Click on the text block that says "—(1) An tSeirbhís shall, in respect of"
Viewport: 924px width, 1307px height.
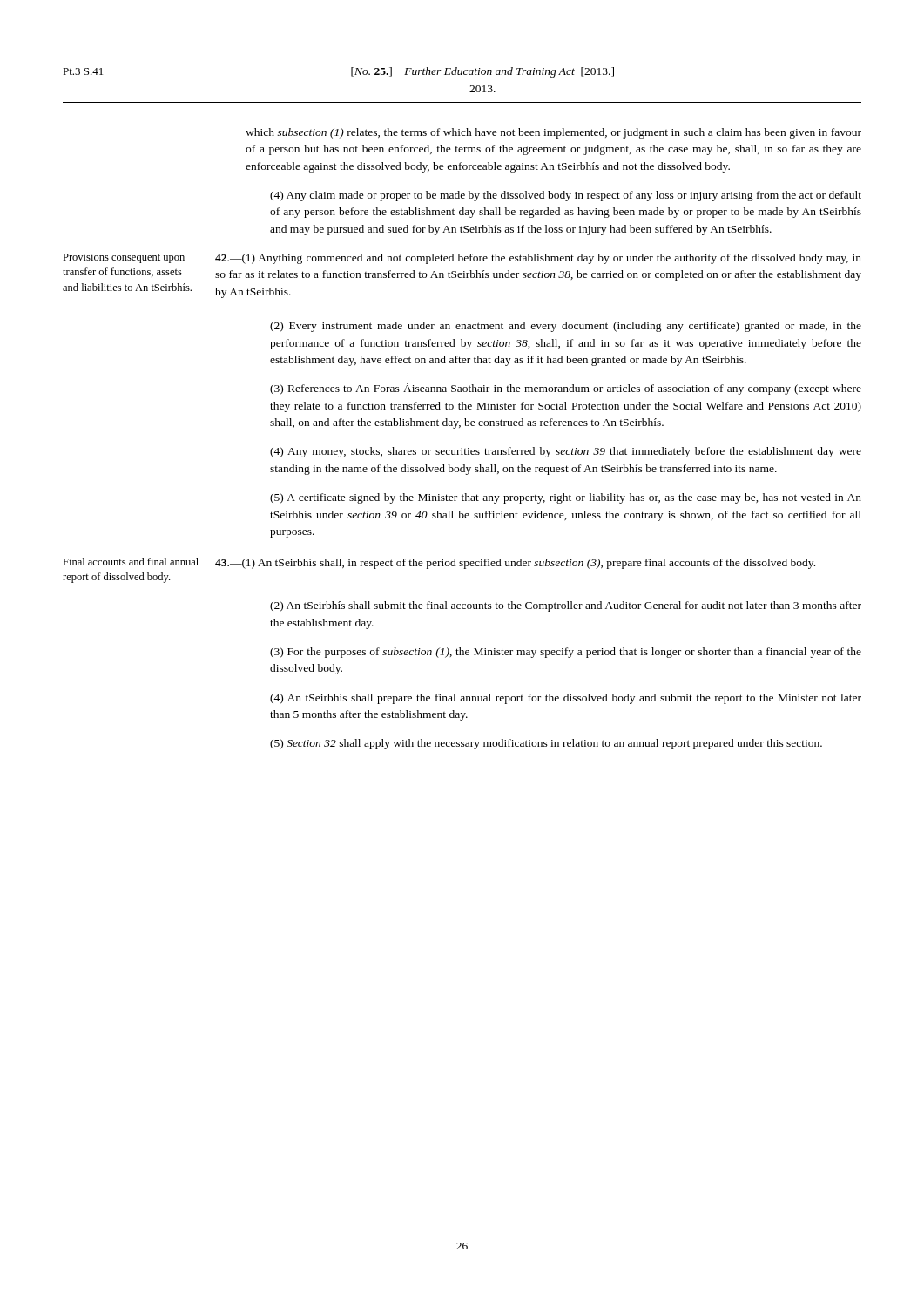pyautogui.click(x=538, y=562)
